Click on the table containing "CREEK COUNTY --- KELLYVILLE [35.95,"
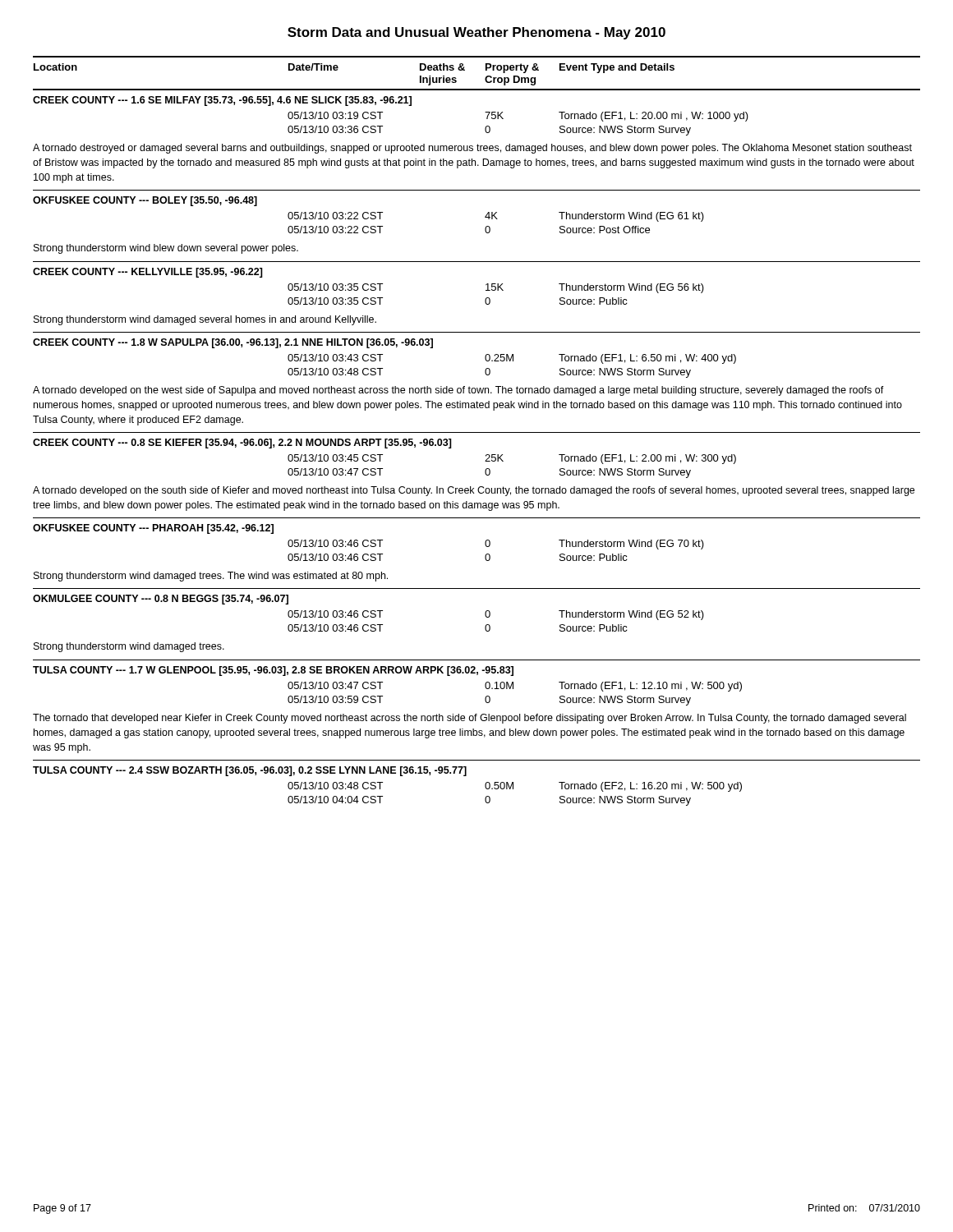The height and width of the screenshot is (1232, 953). (476, 284)
